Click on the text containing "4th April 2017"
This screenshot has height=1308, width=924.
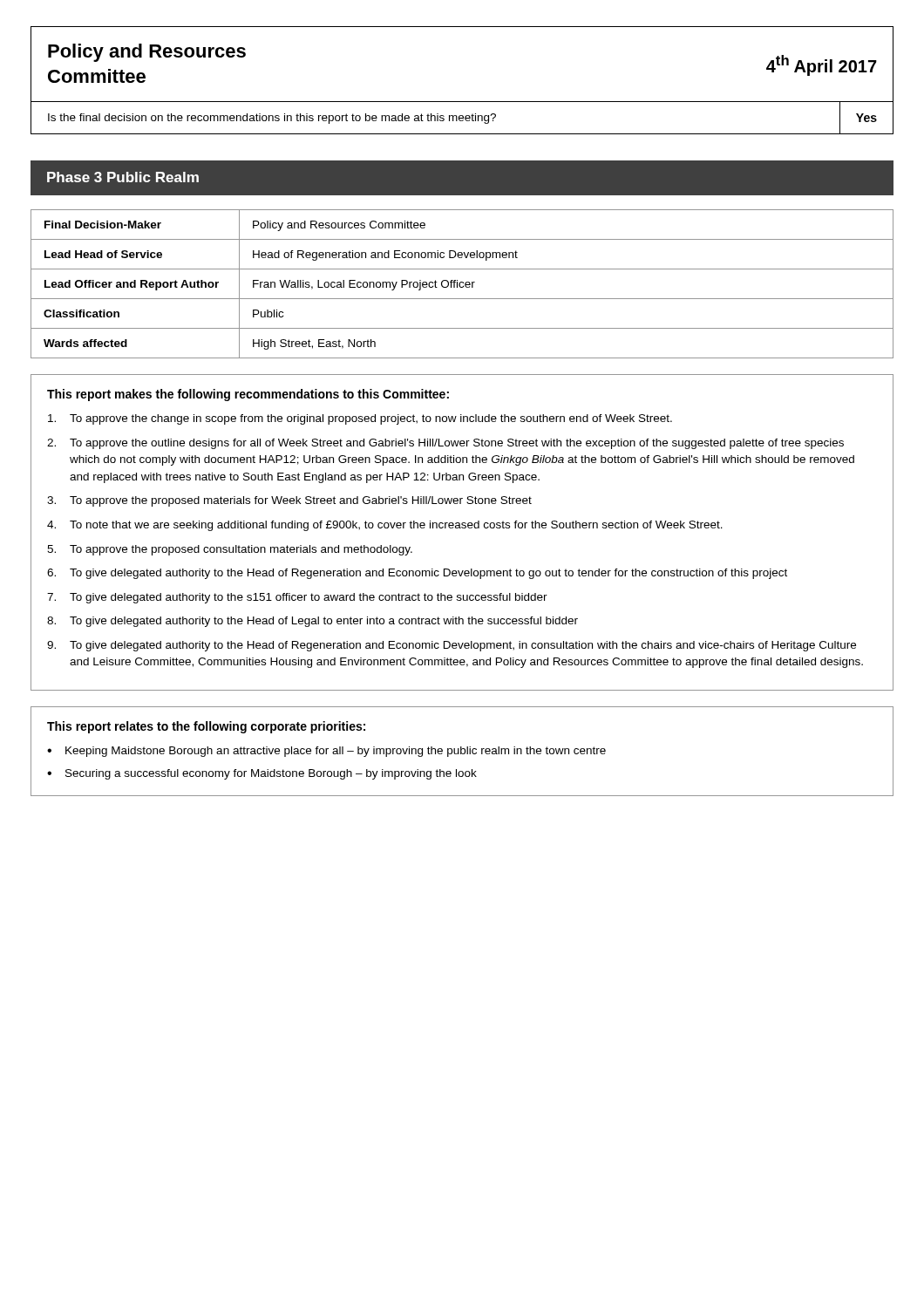pos(821,64)
